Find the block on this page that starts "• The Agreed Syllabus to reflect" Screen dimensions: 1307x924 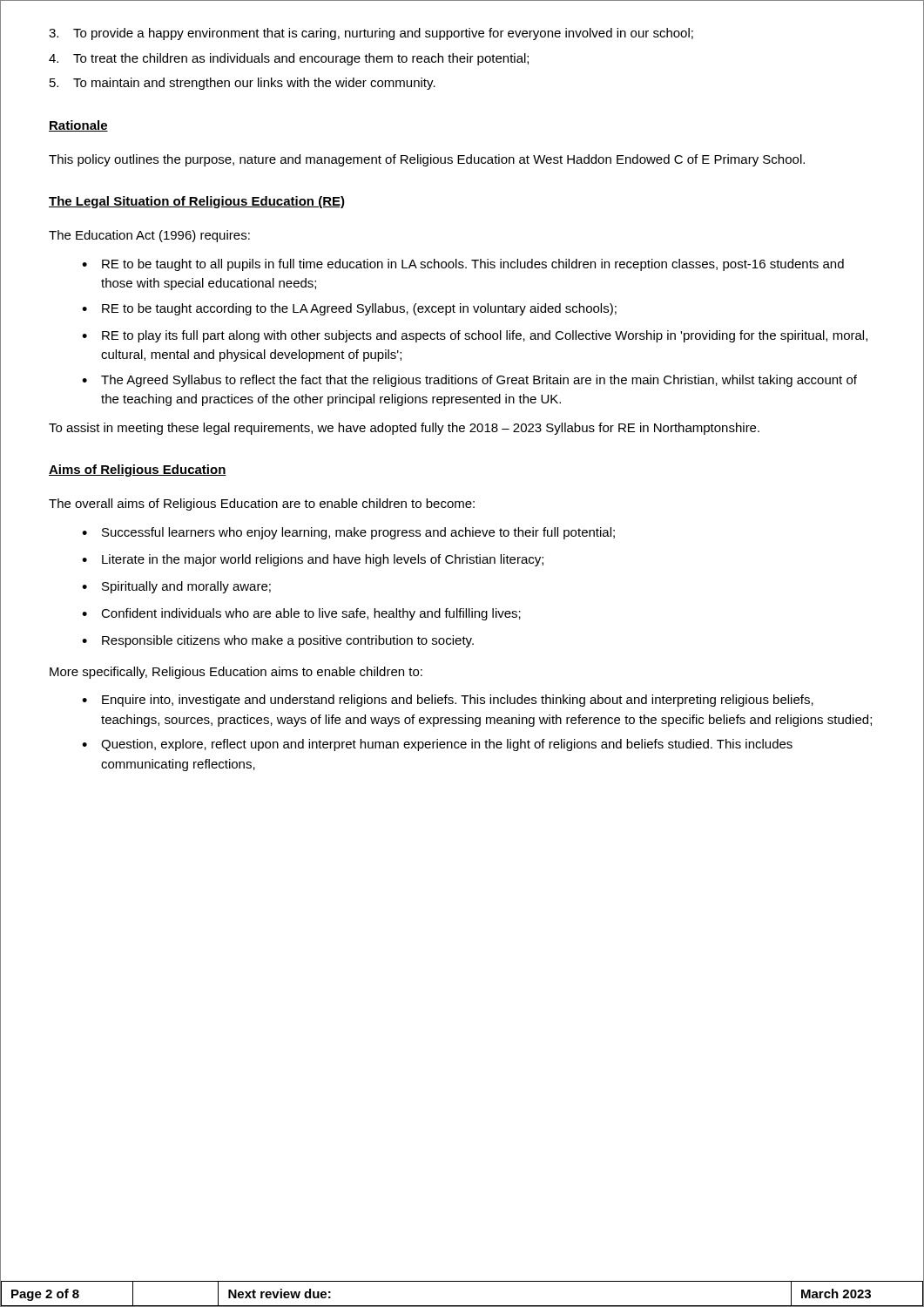coord(479,390)
